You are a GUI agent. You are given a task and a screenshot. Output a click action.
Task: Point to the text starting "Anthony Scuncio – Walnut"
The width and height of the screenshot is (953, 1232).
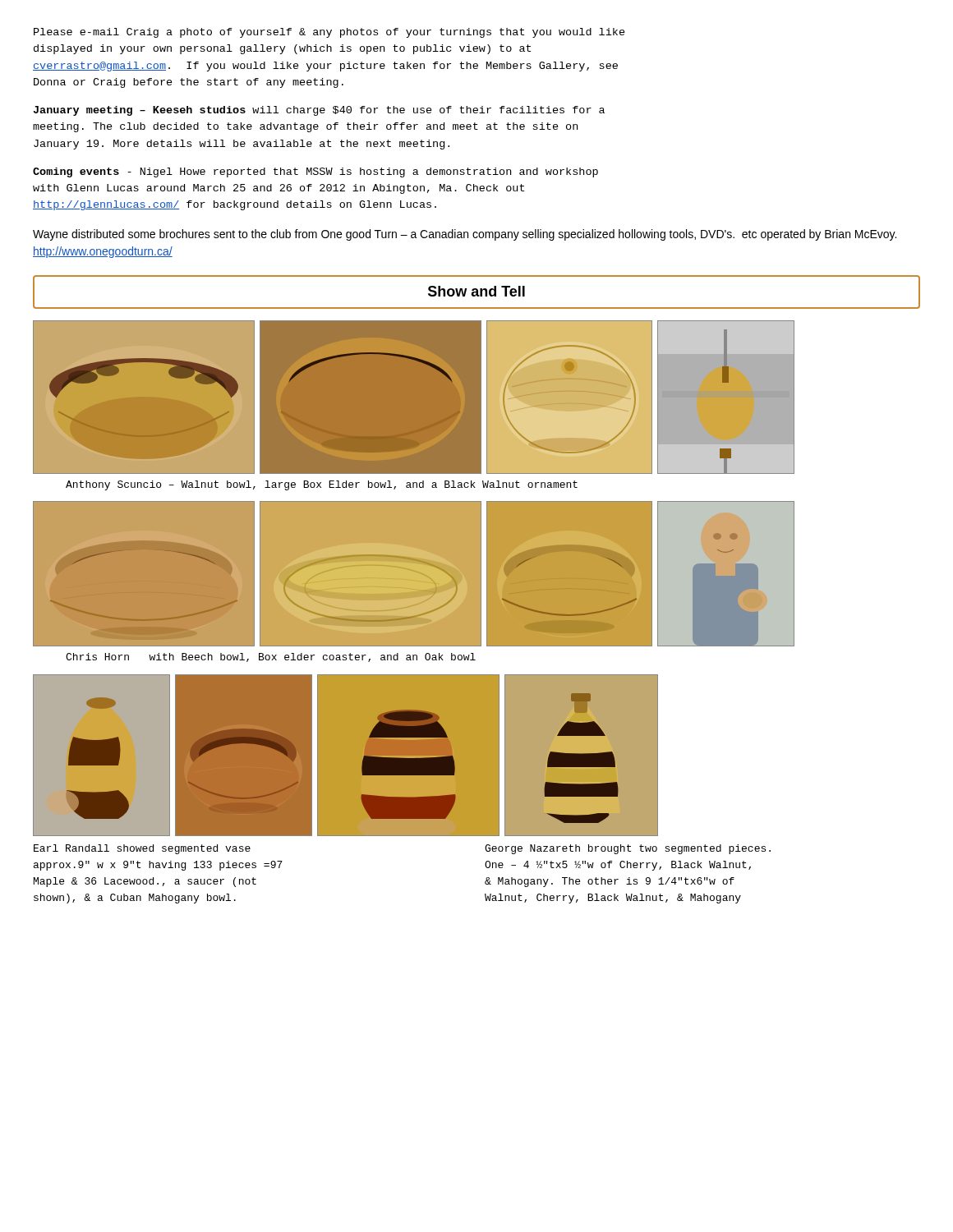322,485
